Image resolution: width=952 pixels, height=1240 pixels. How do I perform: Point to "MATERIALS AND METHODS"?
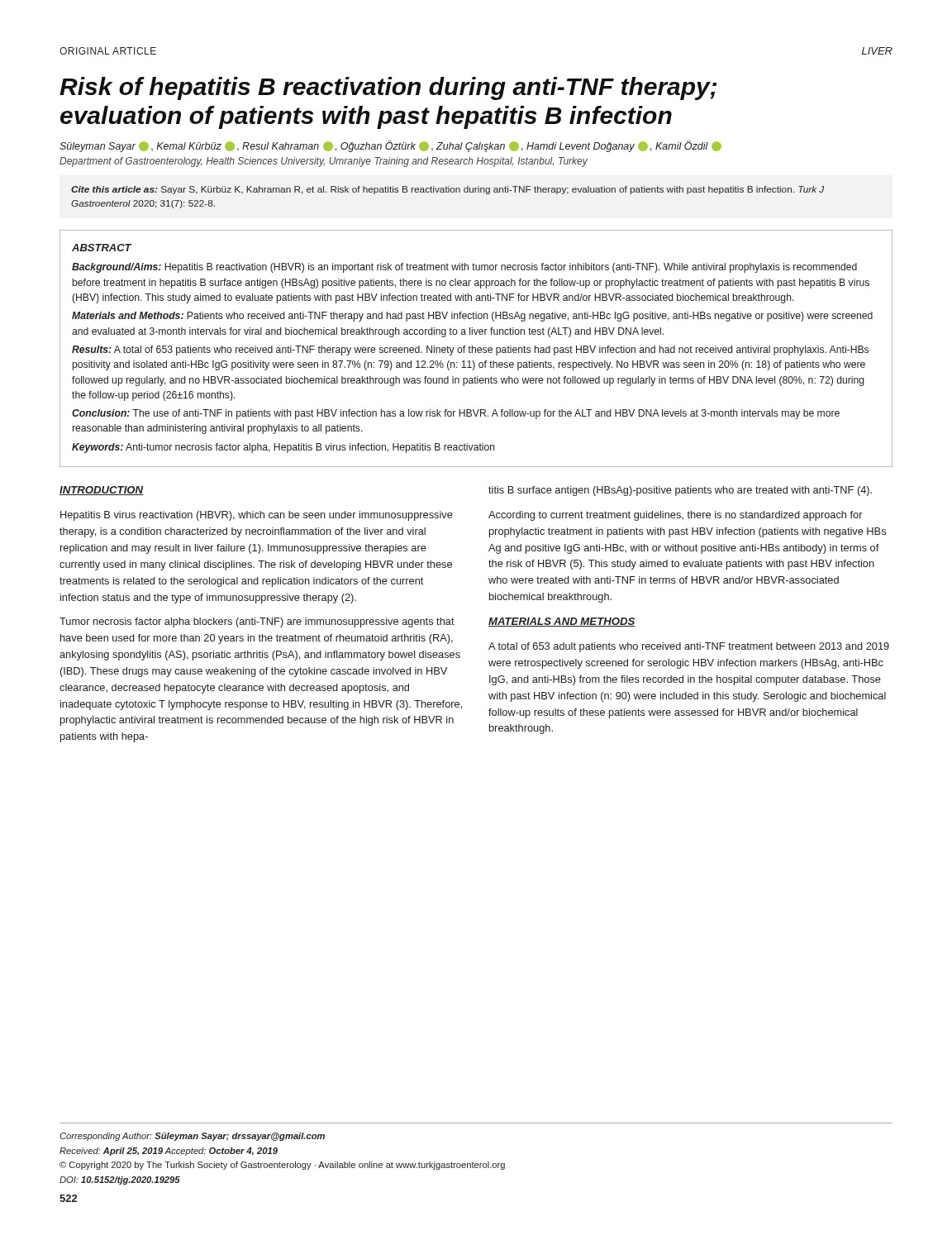tap(562, 622)
